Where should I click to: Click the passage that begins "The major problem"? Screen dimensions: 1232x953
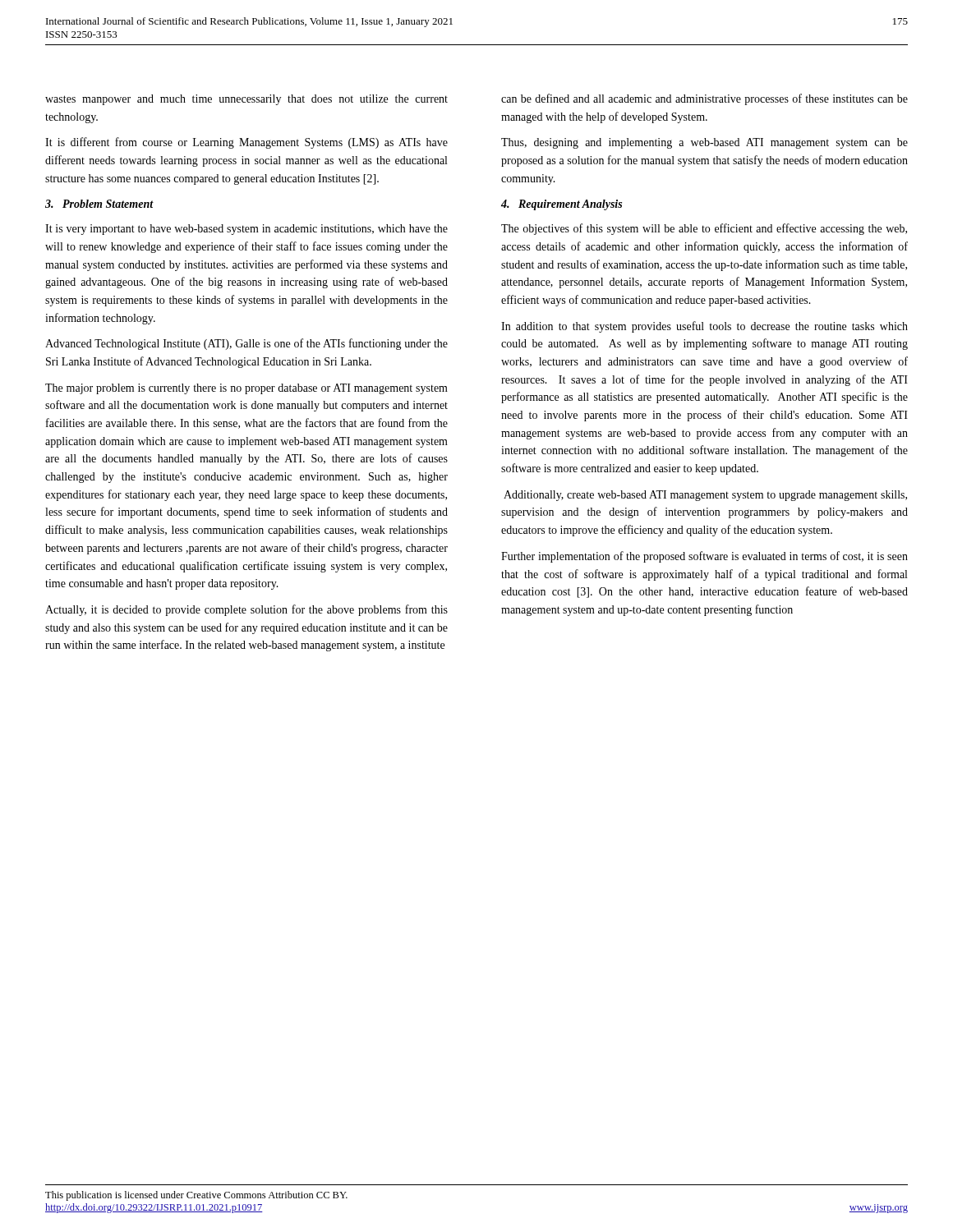(246, 486)
